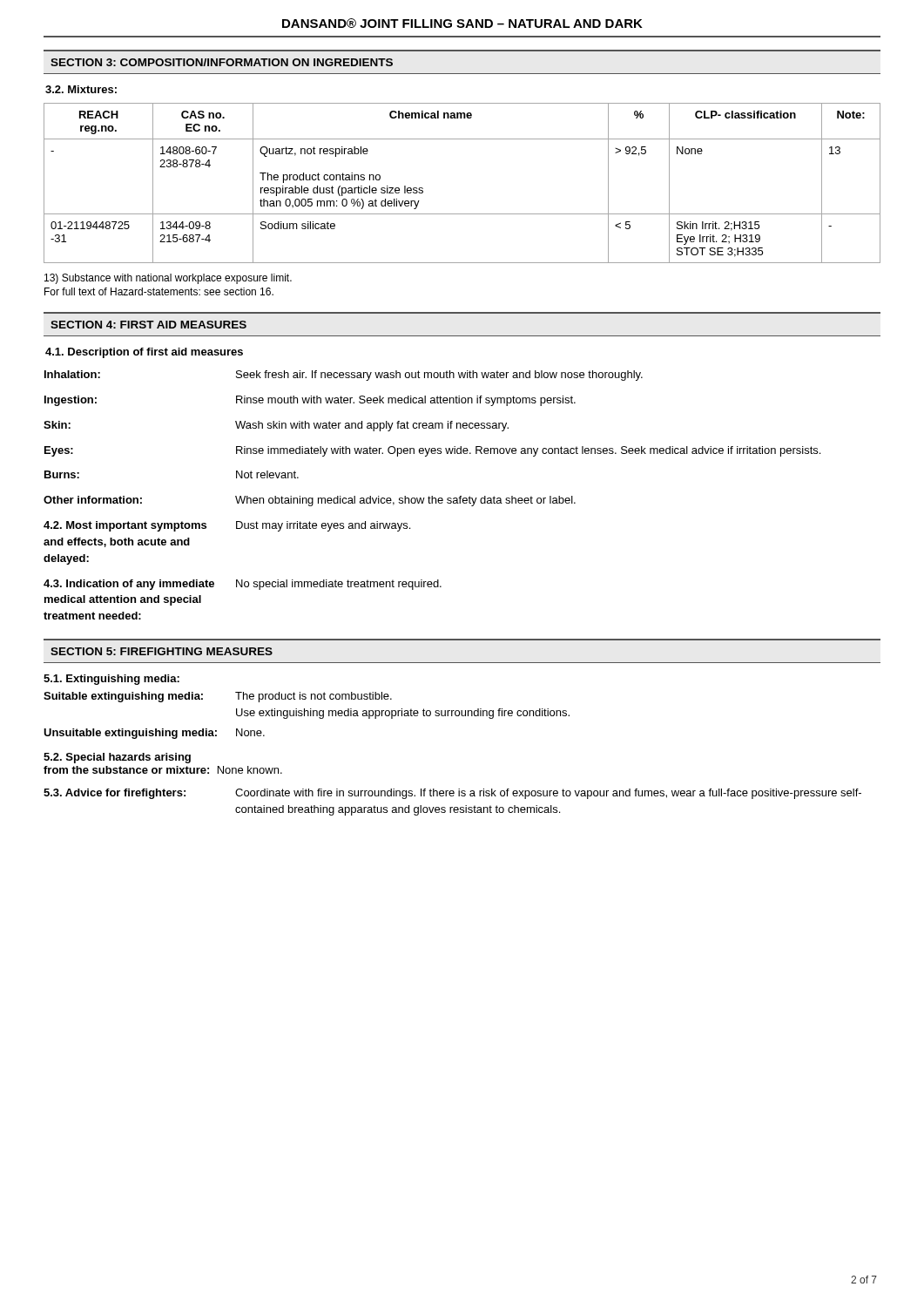Point to "For full text of Hazard-statements: see section 16."
The image size is (924, 1307).
pyautogui.click(x=159, y=292)
